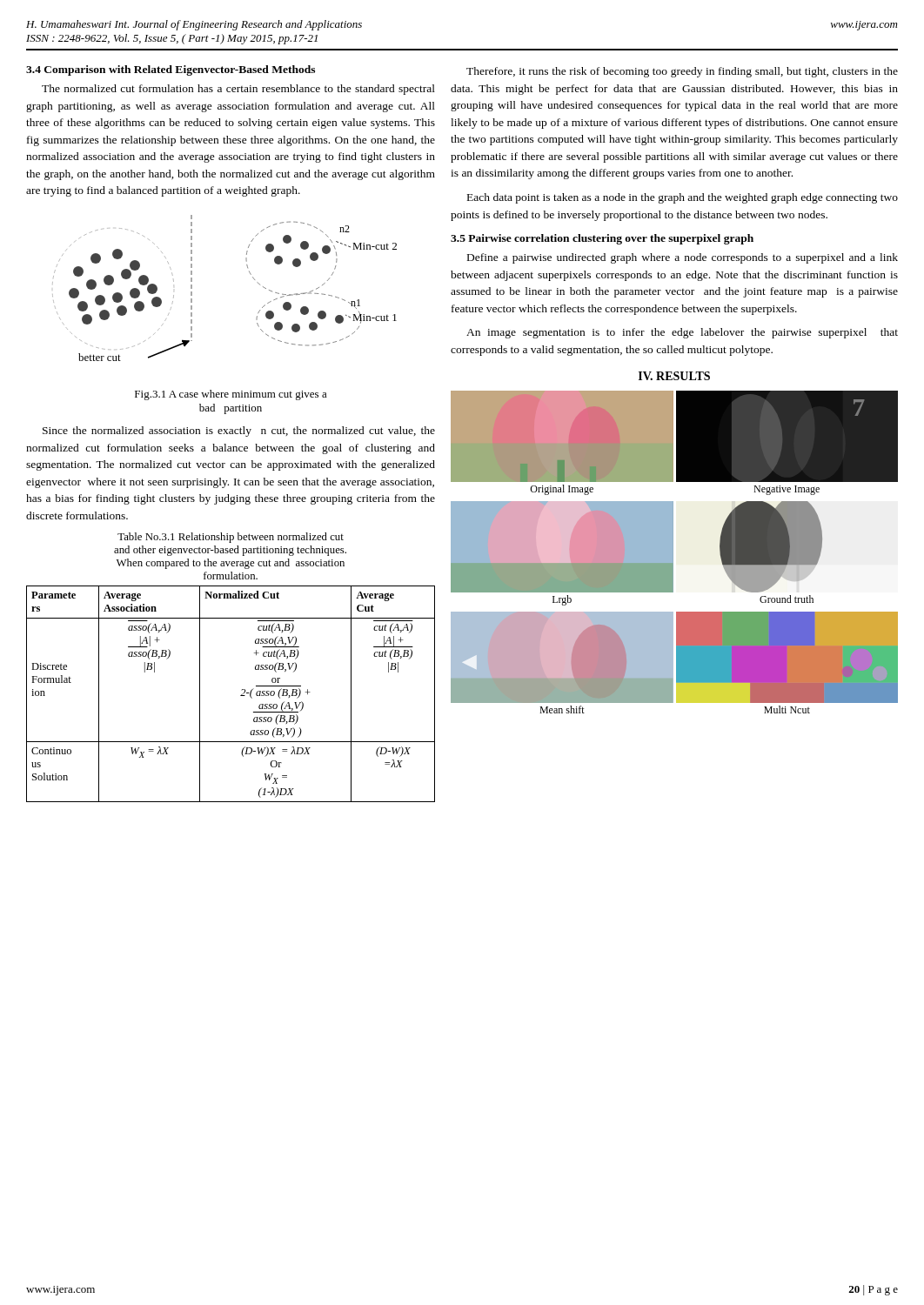Click on the text block that says "An image segmentation is to infer"

pyautogui.click(x=674, y=341)
